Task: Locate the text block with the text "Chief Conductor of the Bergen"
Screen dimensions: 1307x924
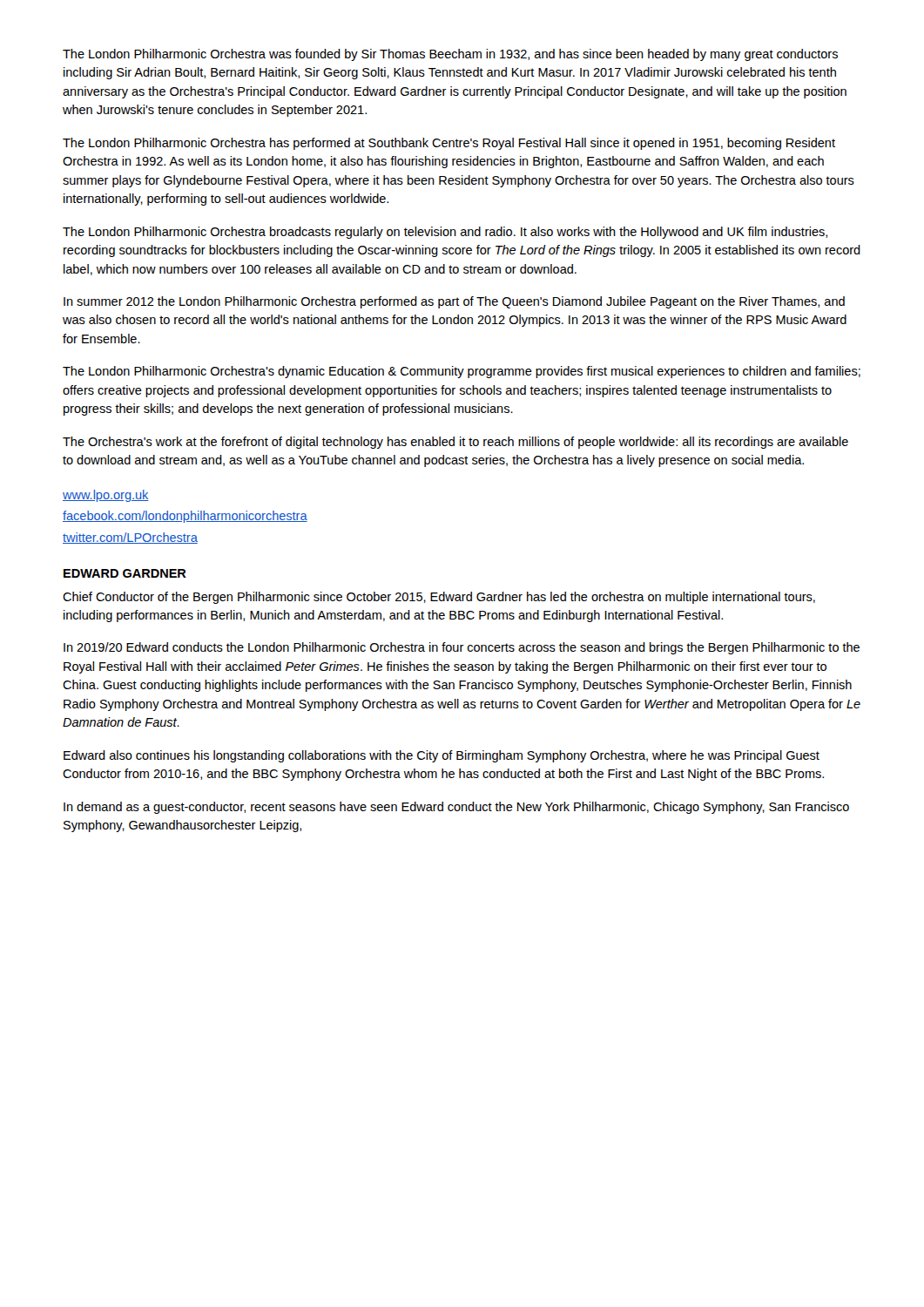Action: coord(439,606)
